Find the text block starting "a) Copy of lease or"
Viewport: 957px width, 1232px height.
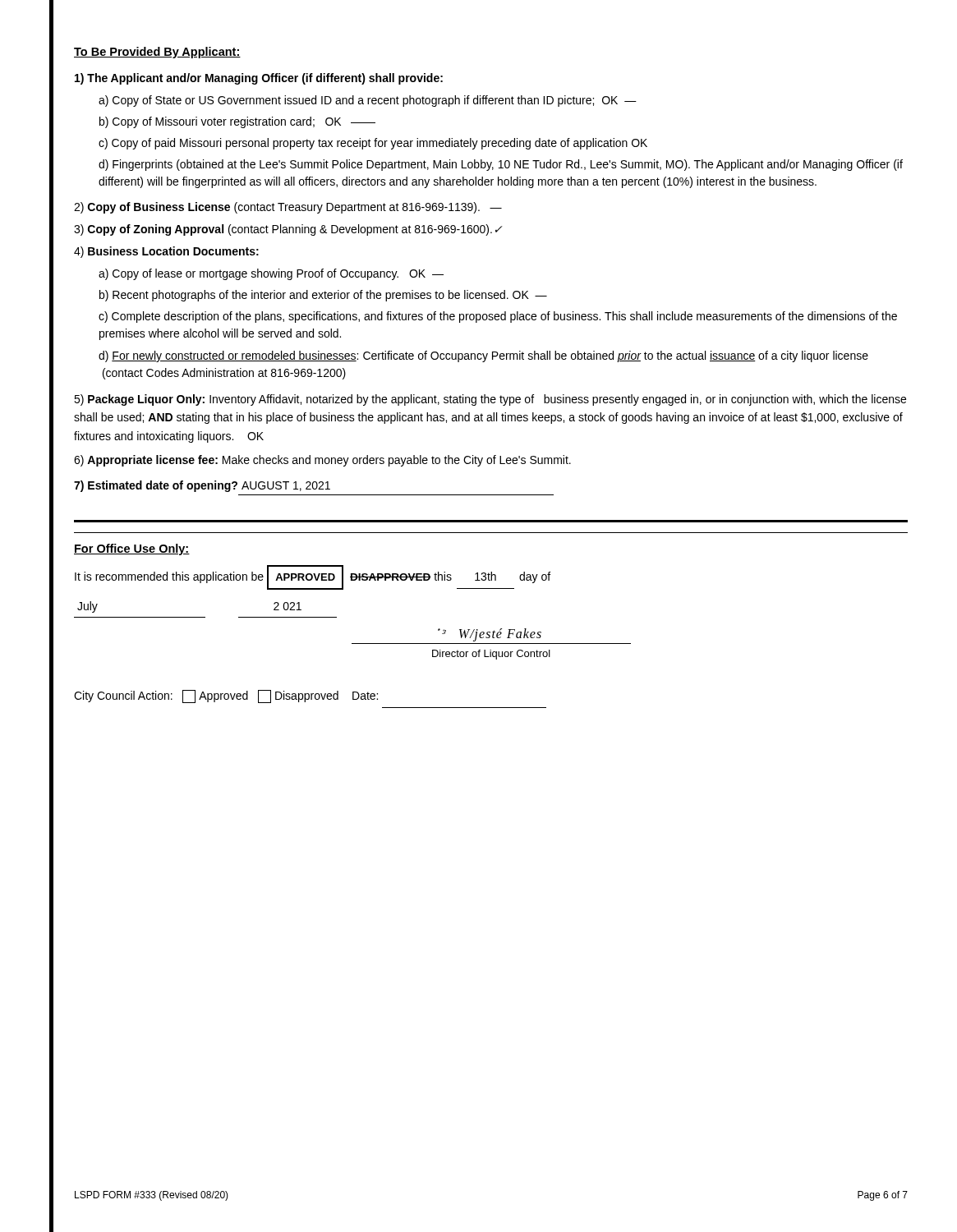pos(271,274)
